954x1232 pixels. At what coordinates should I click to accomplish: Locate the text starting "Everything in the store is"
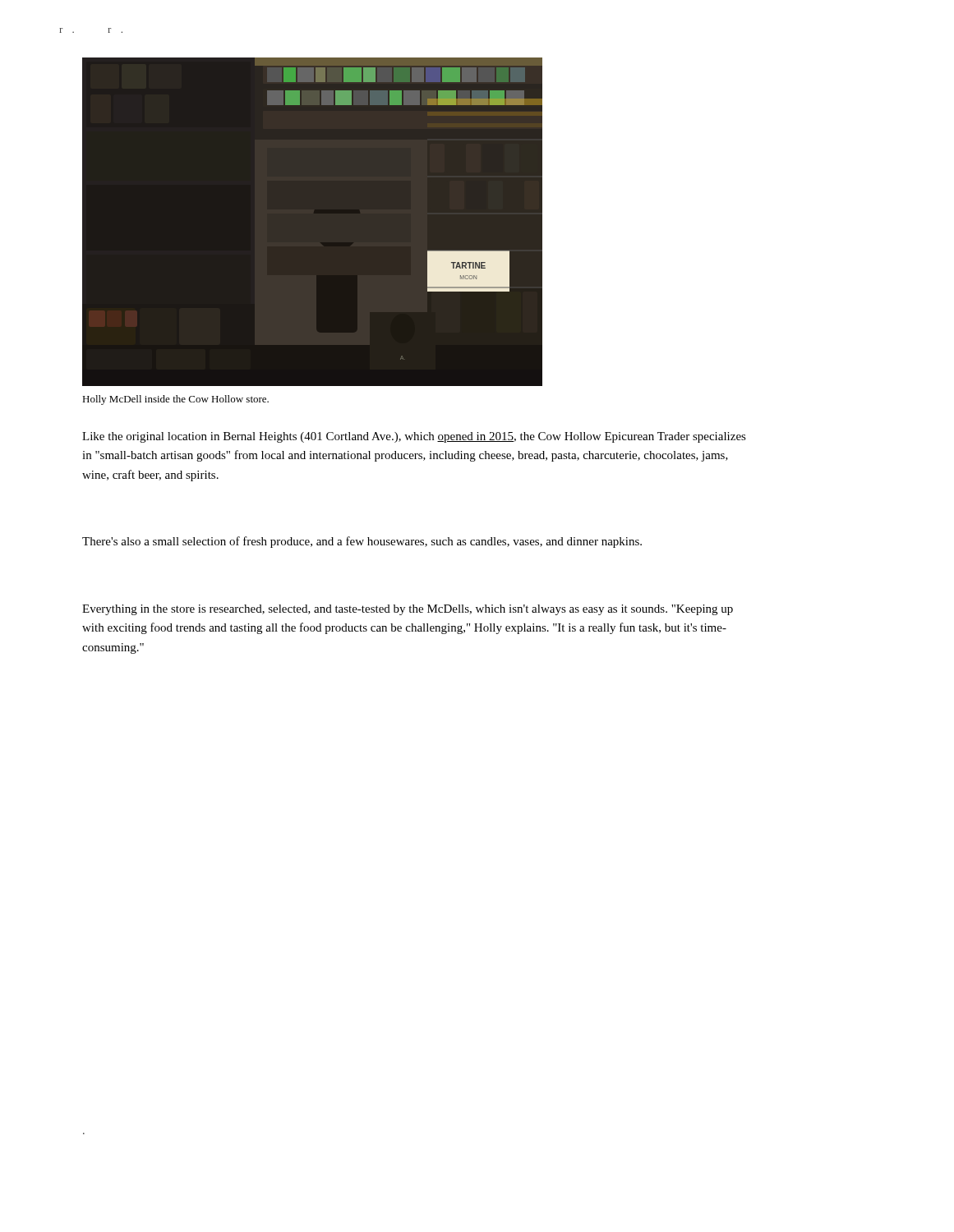pos(408,628)
